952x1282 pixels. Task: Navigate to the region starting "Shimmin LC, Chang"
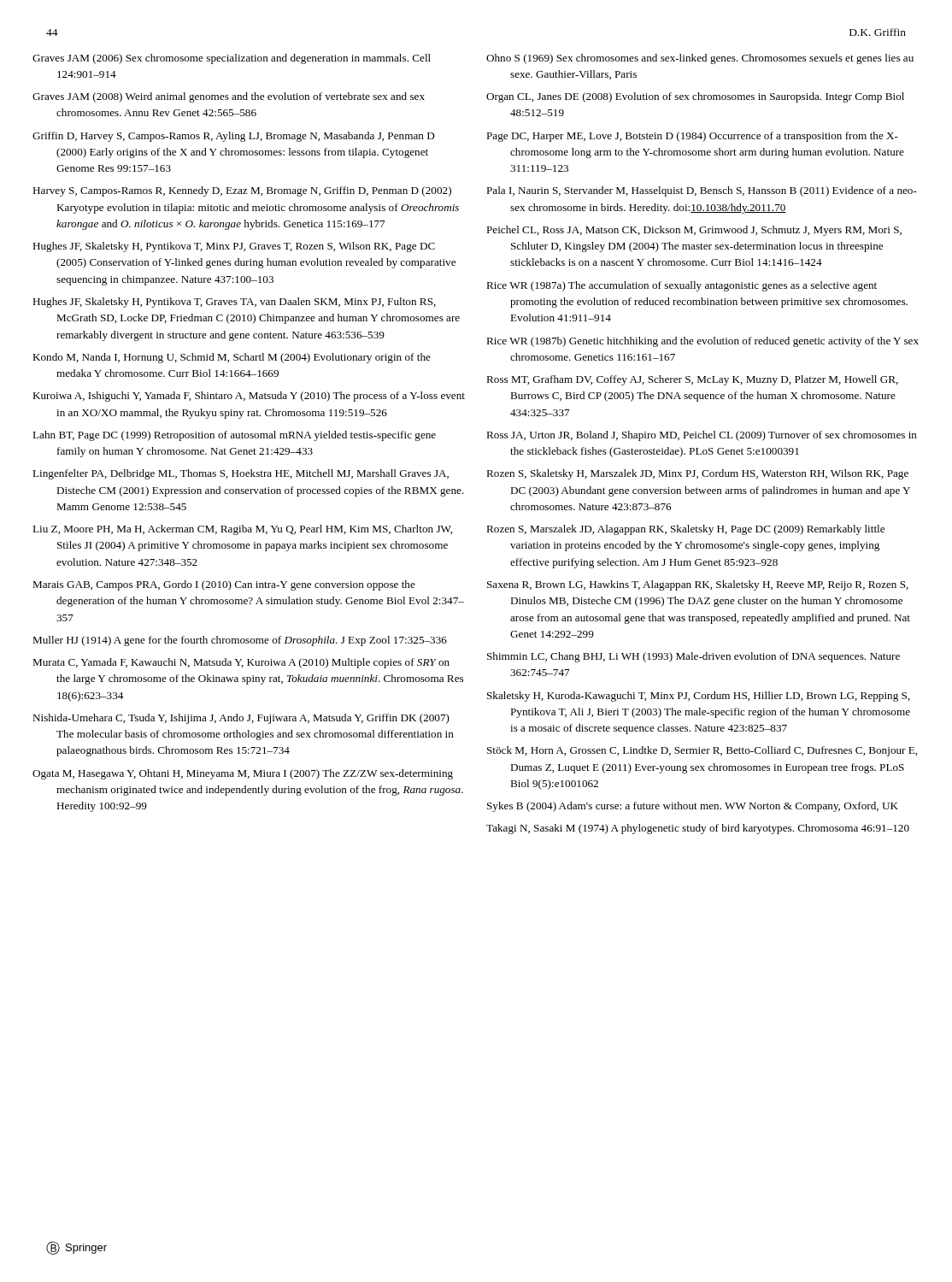point(693,664)
